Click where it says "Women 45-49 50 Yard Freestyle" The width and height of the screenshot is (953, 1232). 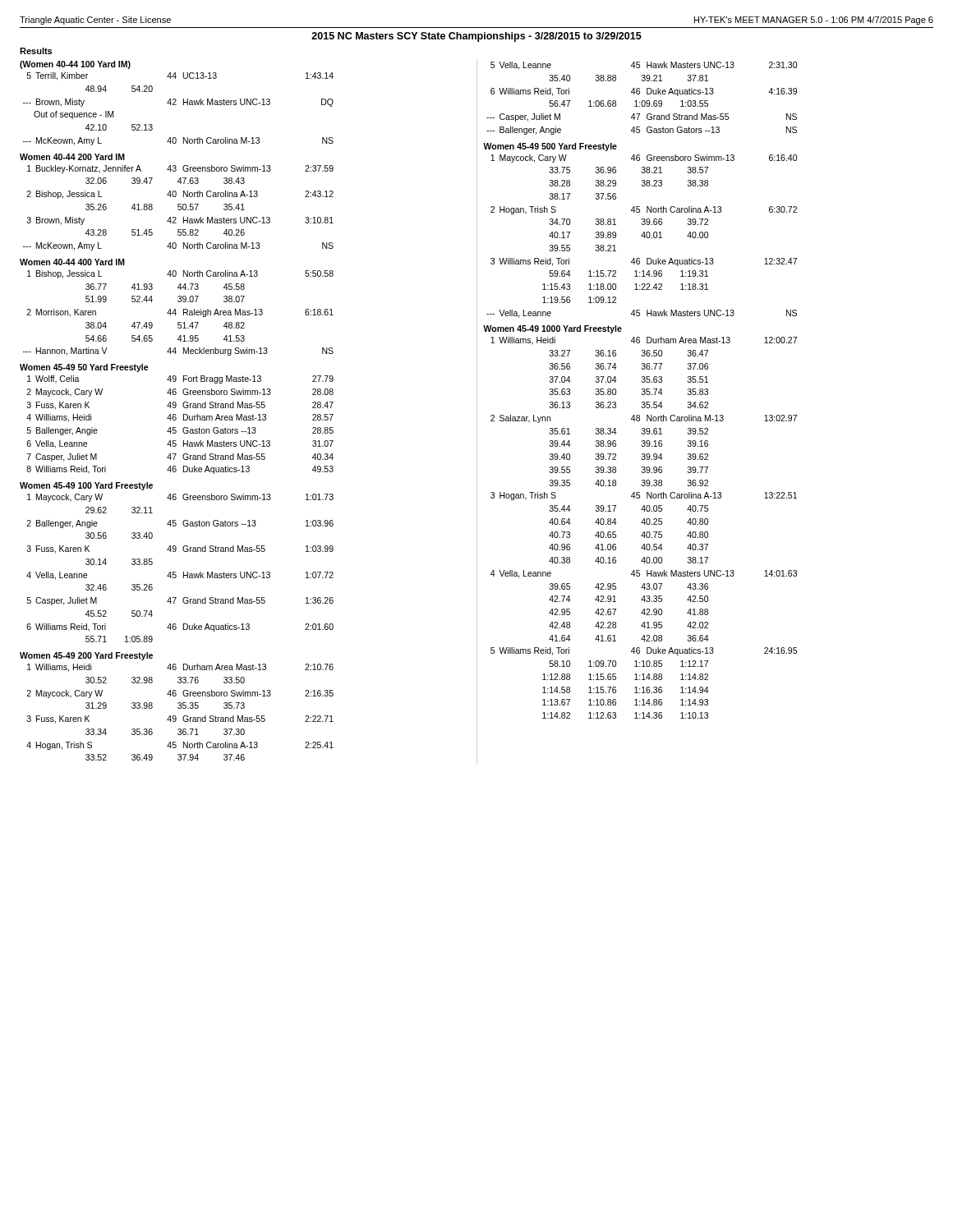click(84, 367)
